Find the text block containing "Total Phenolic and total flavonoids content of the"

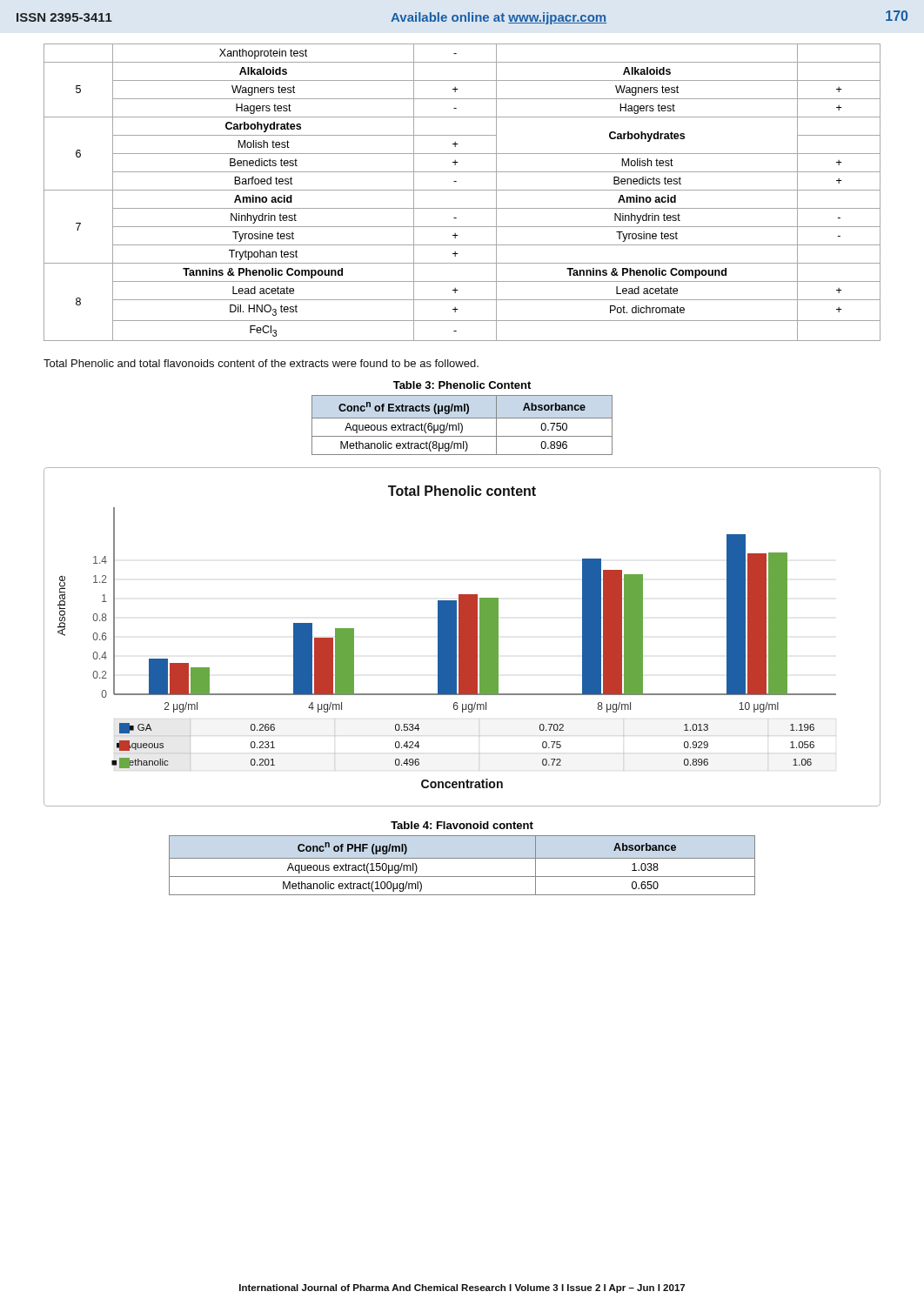(x=261, y=363)
